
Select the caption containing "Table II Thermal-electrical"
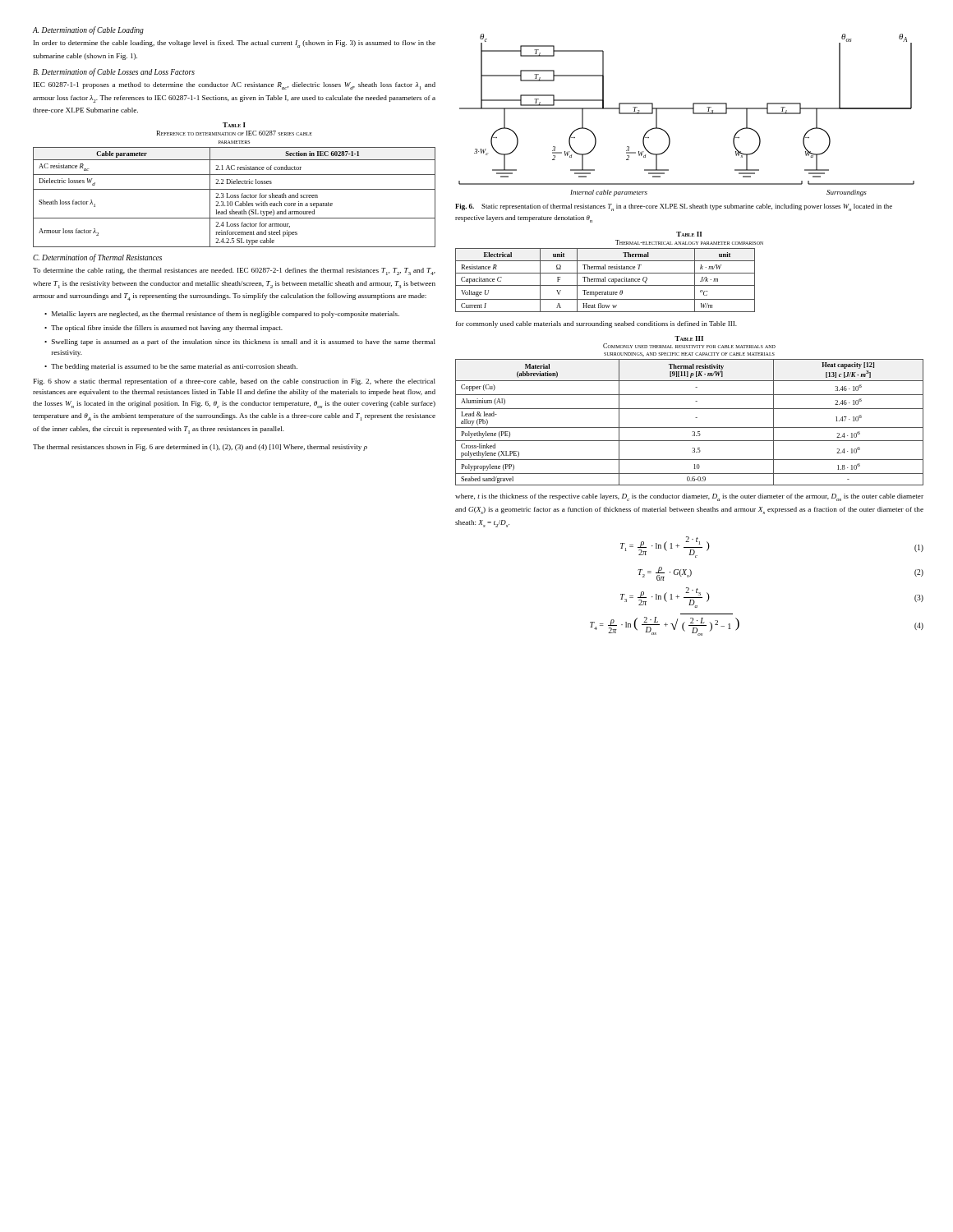point(689,238)
